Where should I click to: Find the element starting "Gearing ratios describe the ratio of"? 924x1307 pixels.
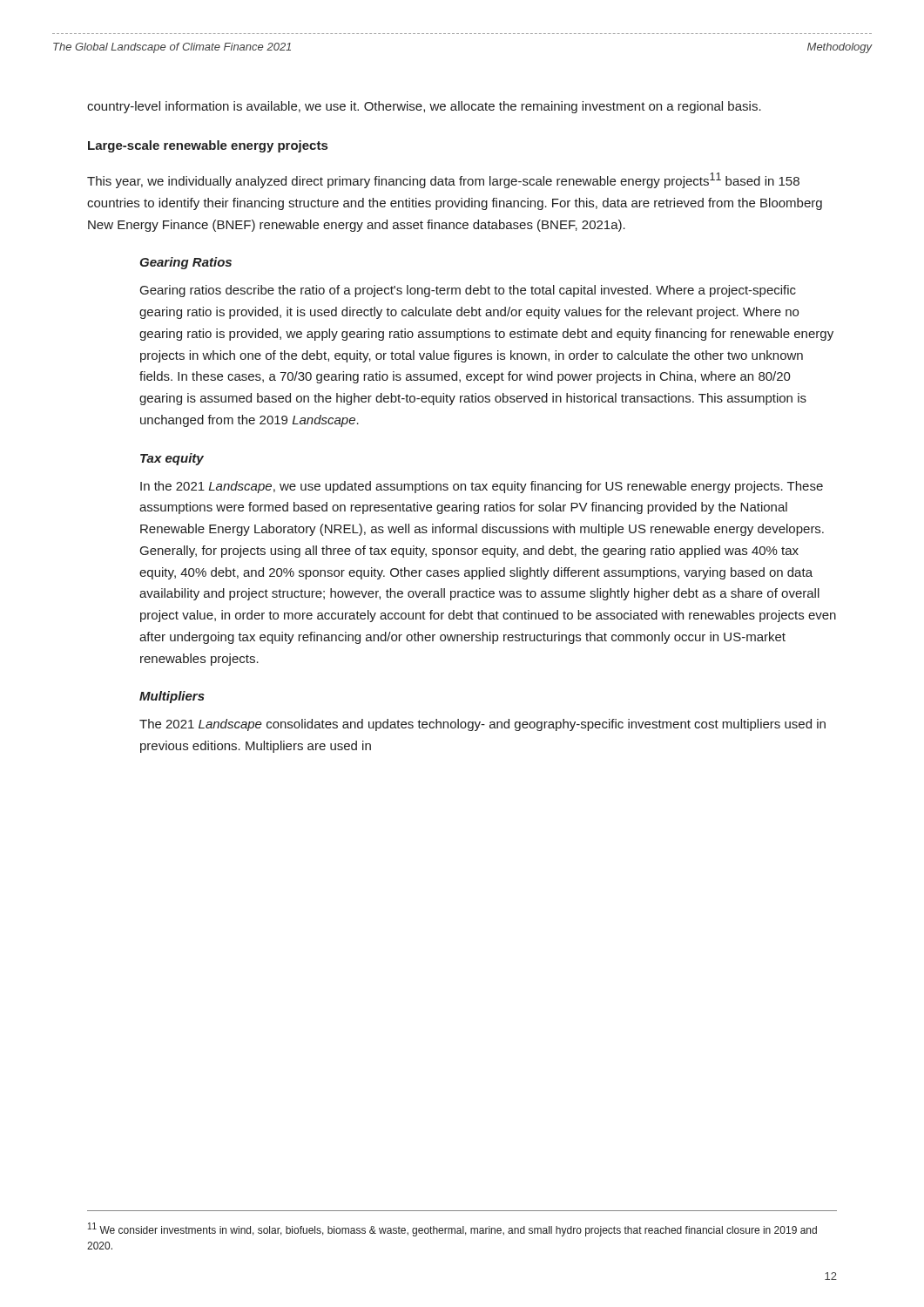pyautogui.click(x=486, y=355)
